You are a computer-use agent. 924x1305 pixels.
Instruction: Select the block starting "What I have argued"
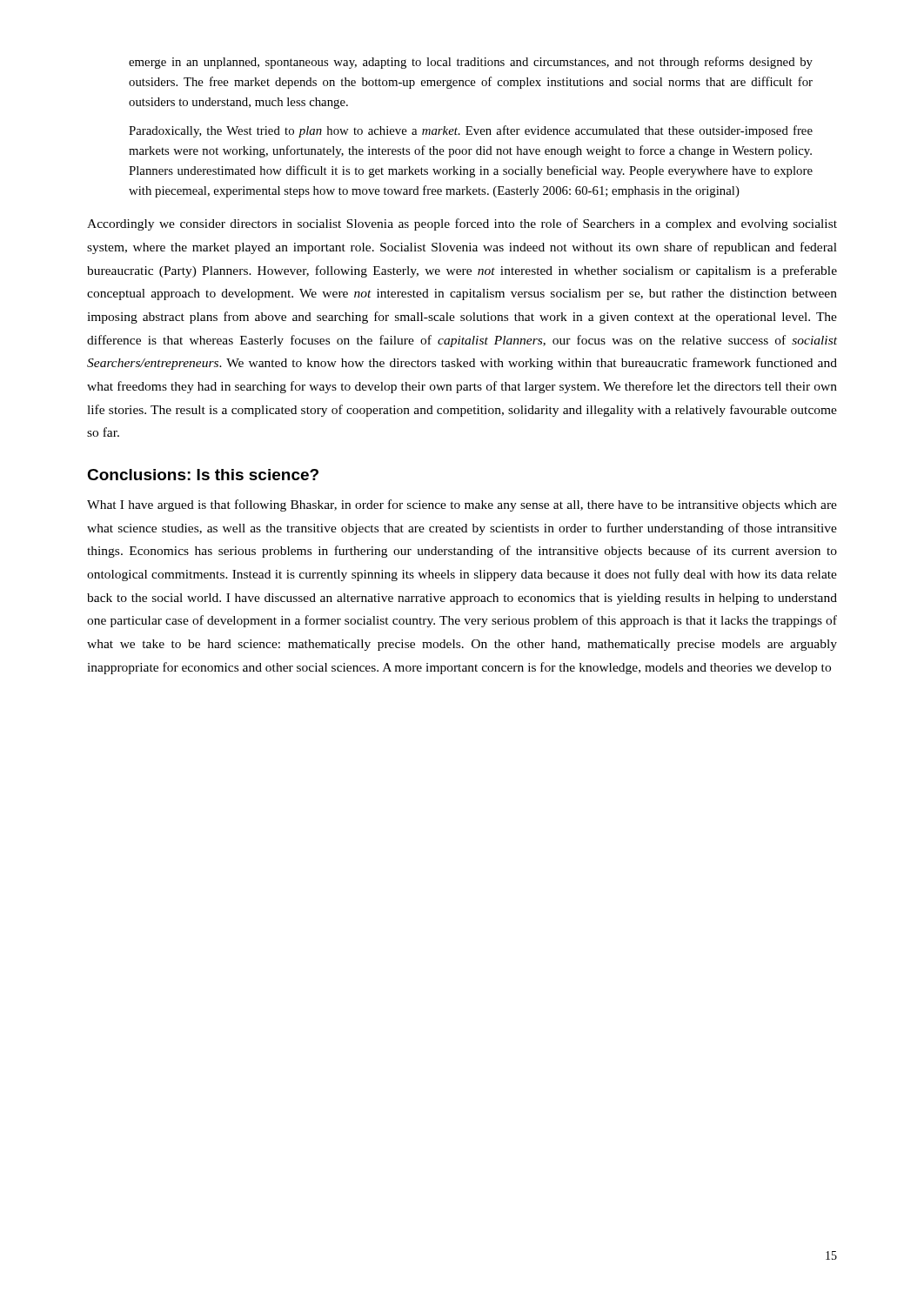pos(462,585)
